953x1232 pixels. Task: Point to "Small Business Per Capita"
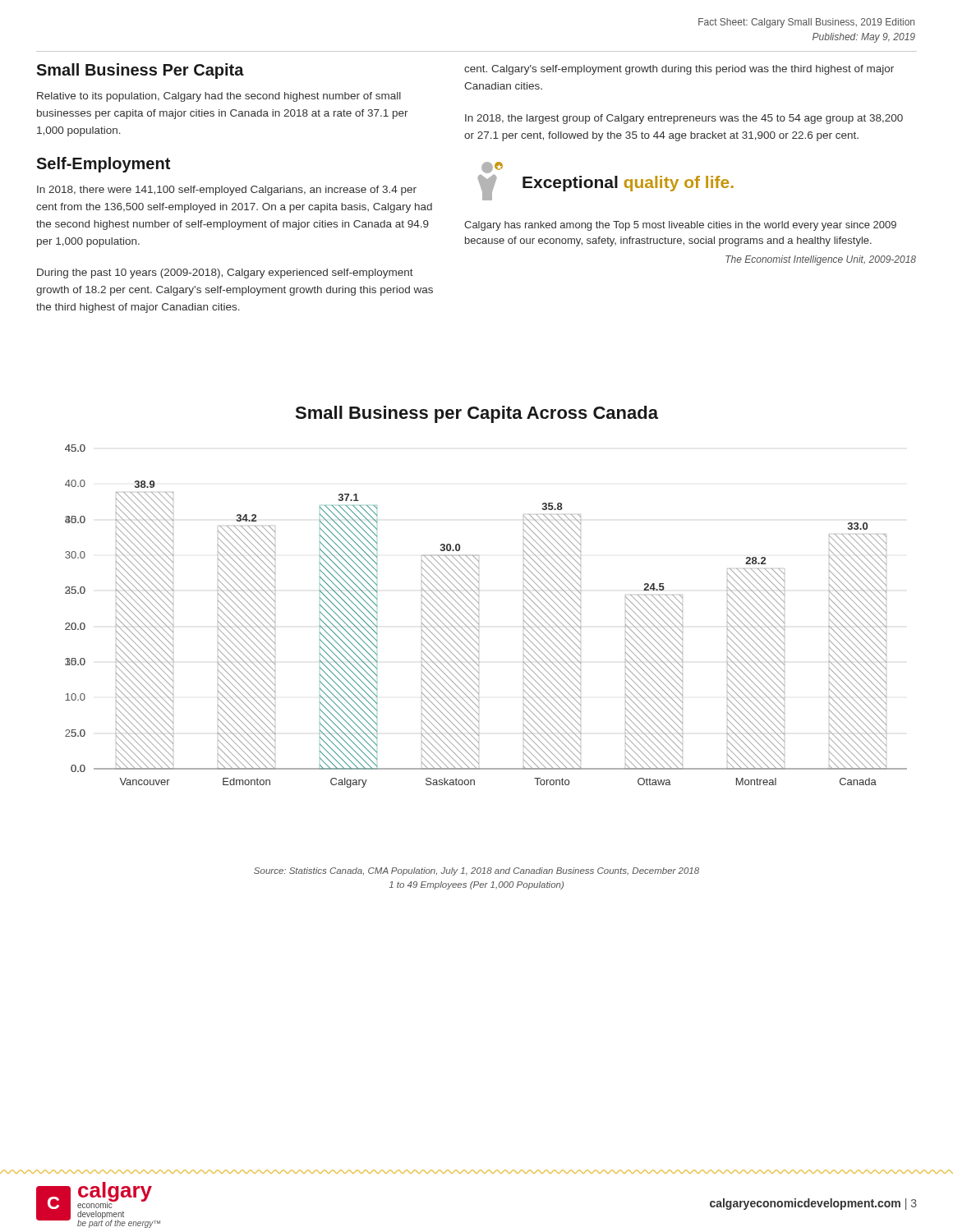[x=140, y=70]
